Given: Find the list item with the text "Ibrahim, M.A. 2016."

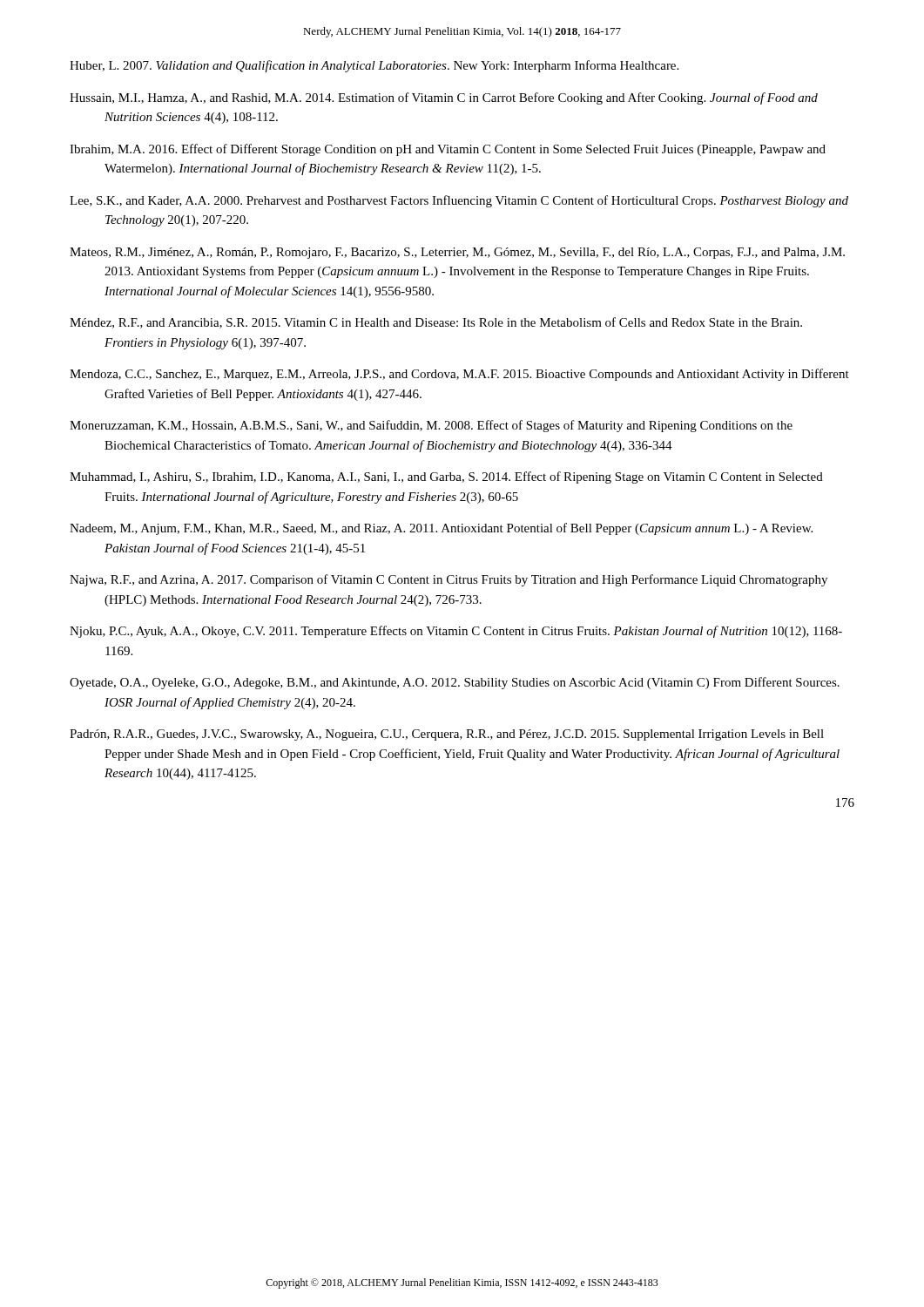Looking at the screenshot, I should tap(462, 159).
